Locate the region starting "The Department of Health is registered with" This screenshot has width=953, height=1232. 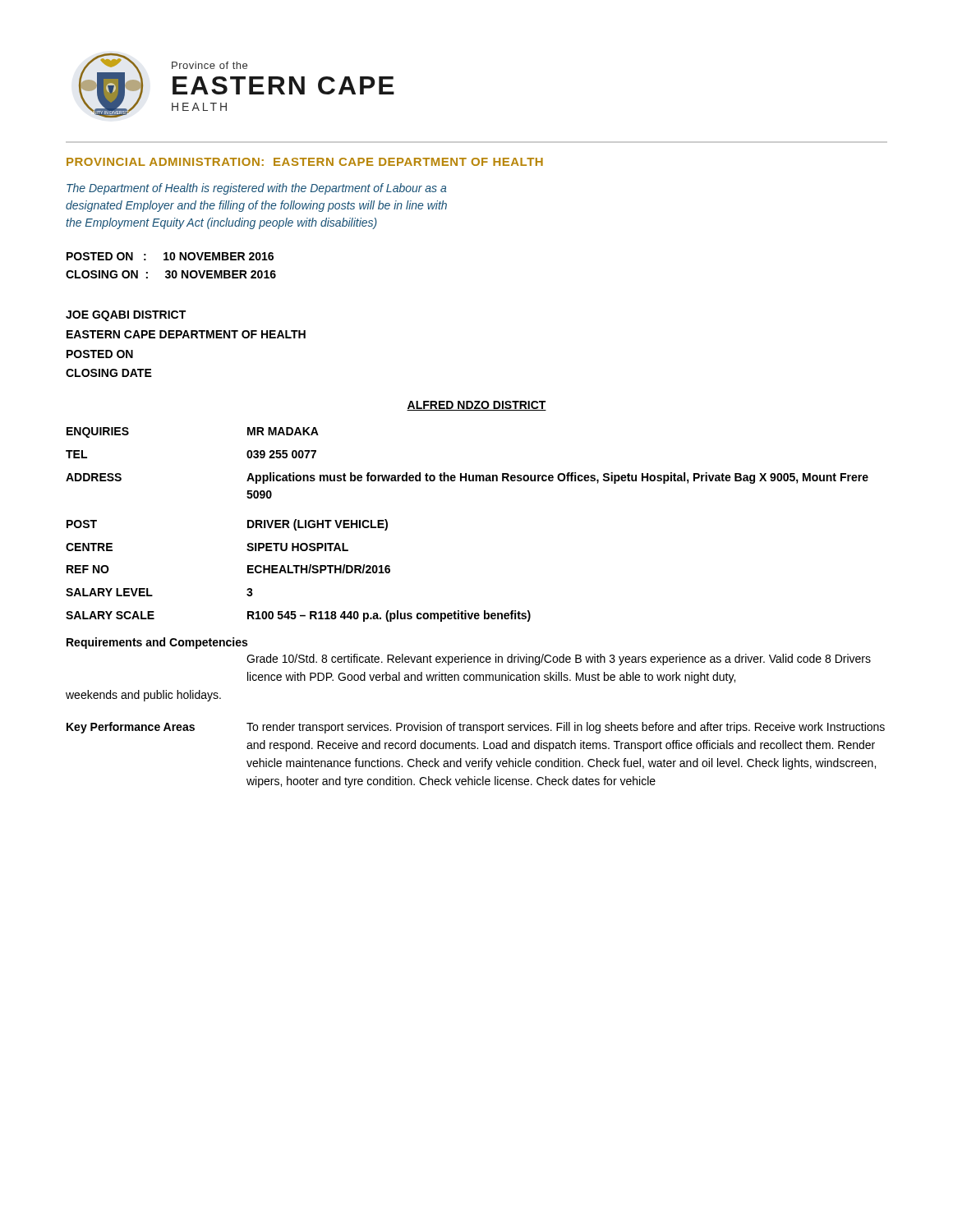click(257, 205)
